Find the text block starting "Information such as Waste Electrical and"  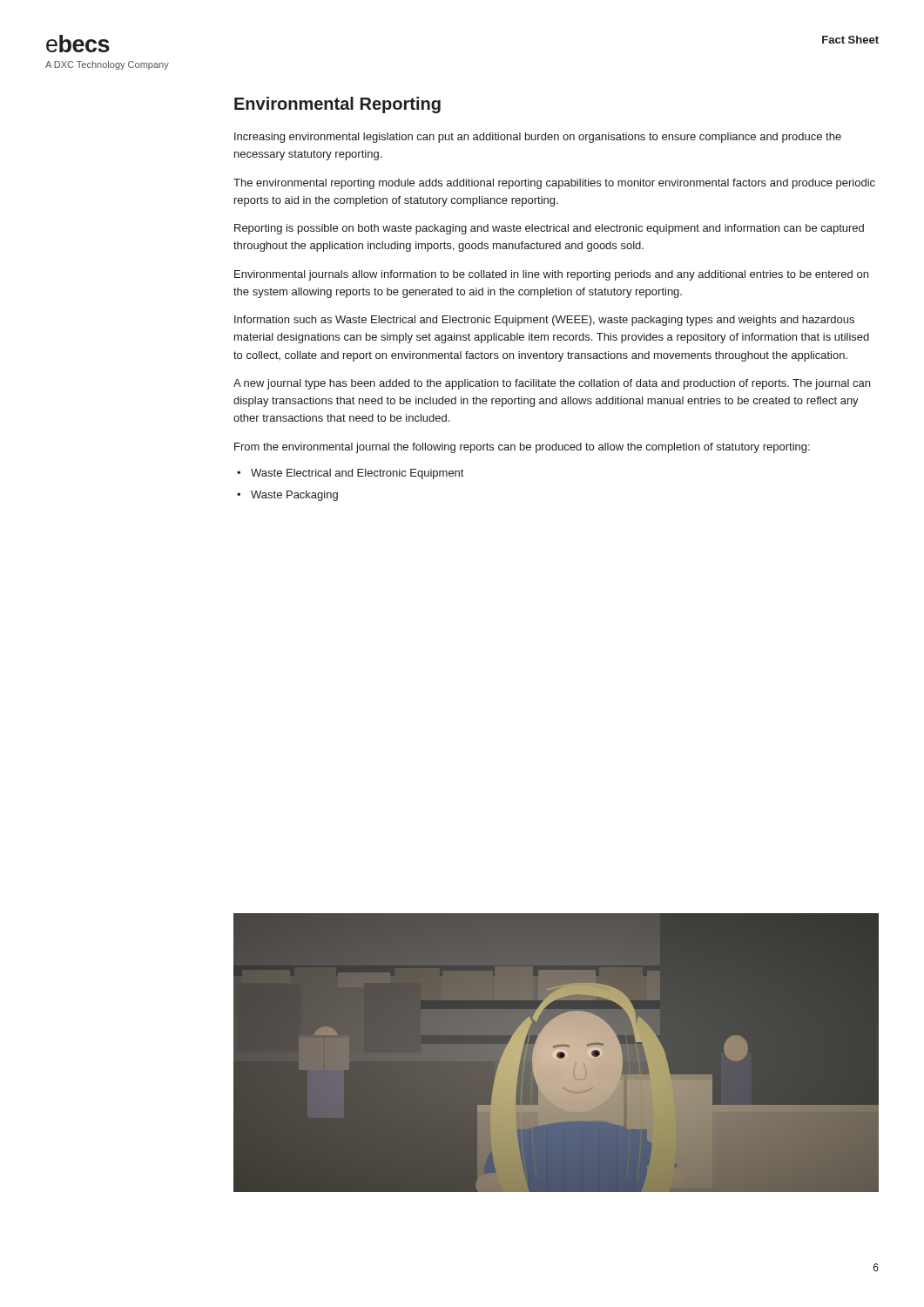[x=551, y=337]
